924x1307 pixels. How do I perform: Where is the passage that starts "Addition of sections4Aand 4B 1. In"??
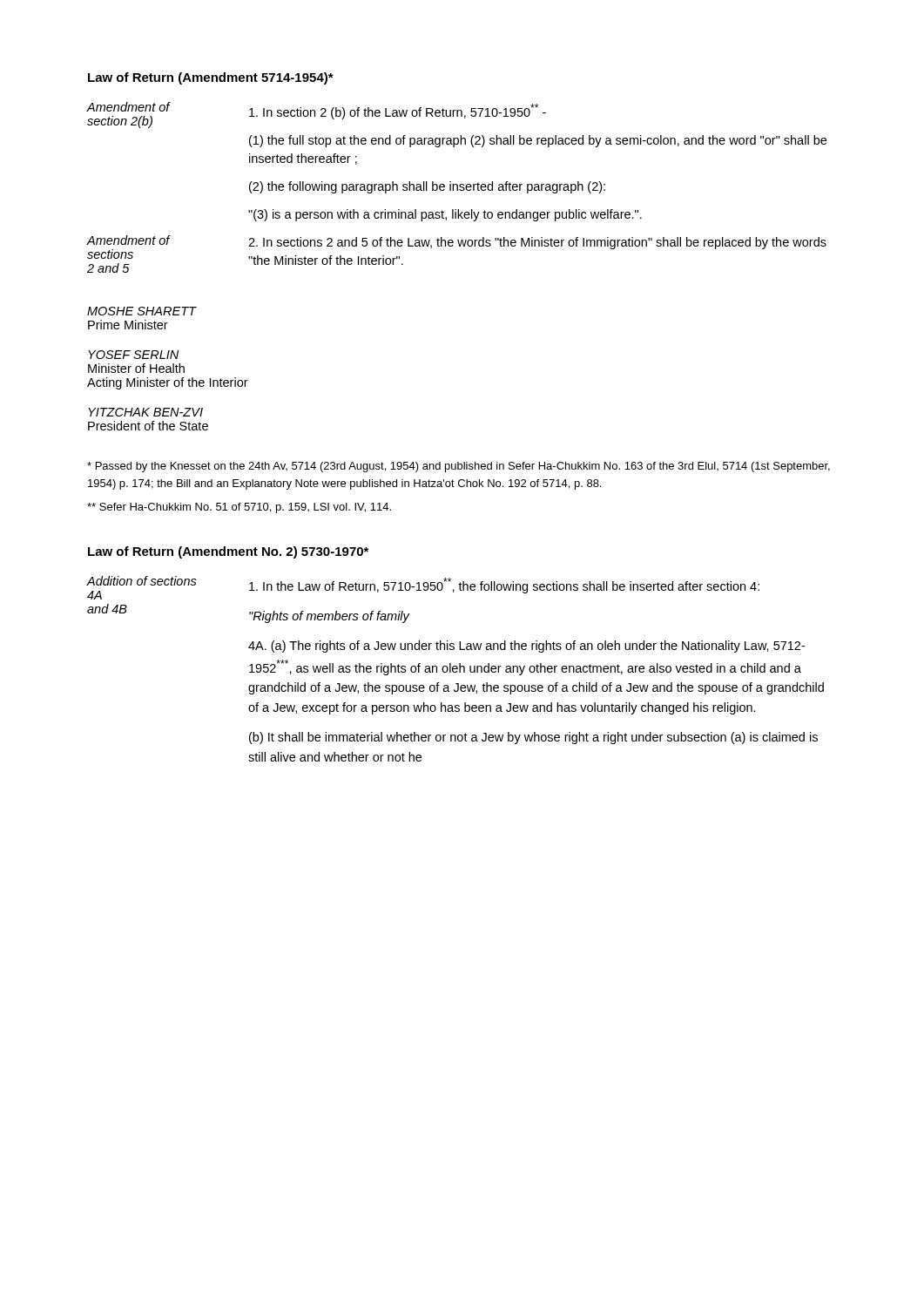pos(462,676)
